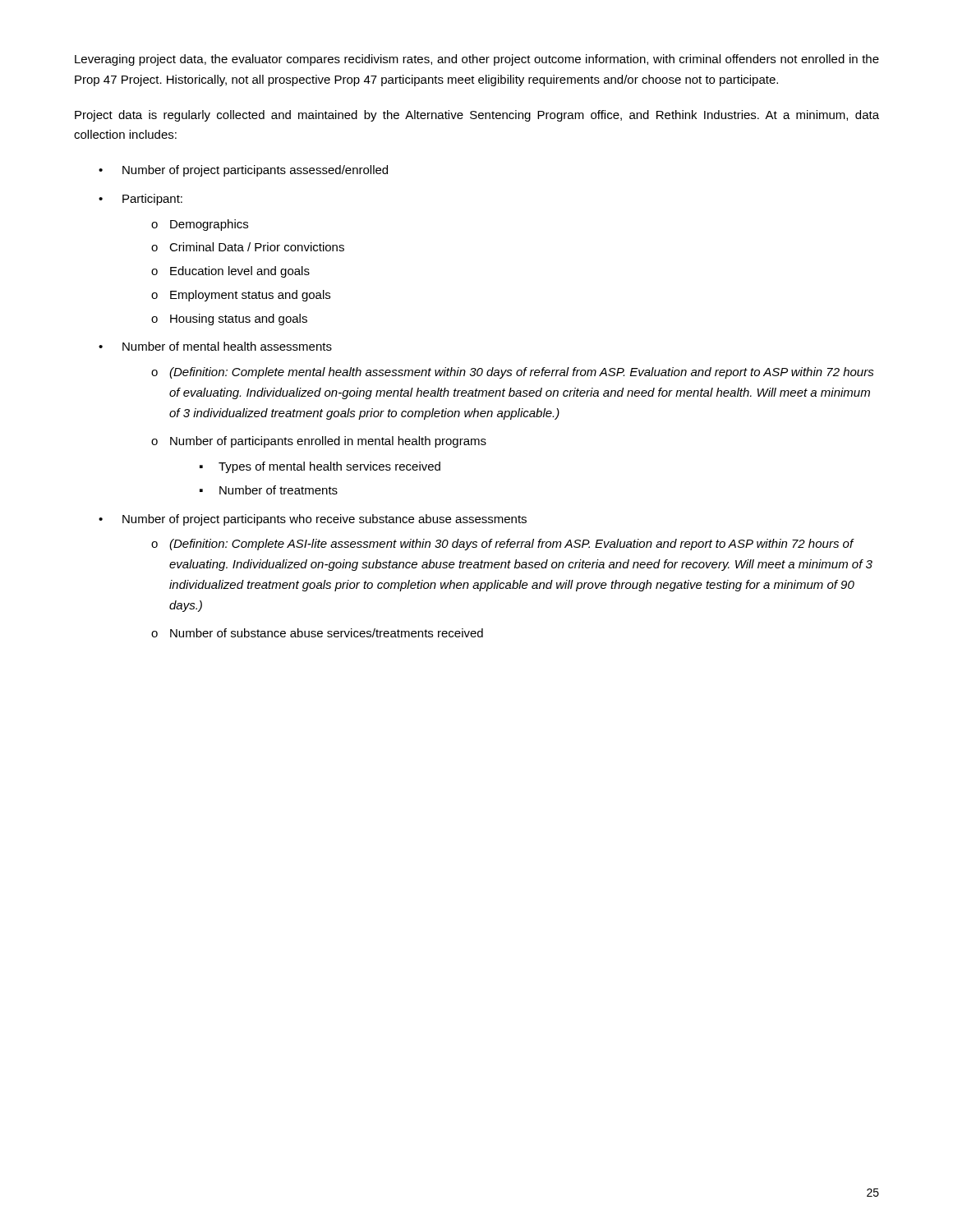Locate the list item containing "Number of participants enrolled in mental health"

(x=328, y=442)
